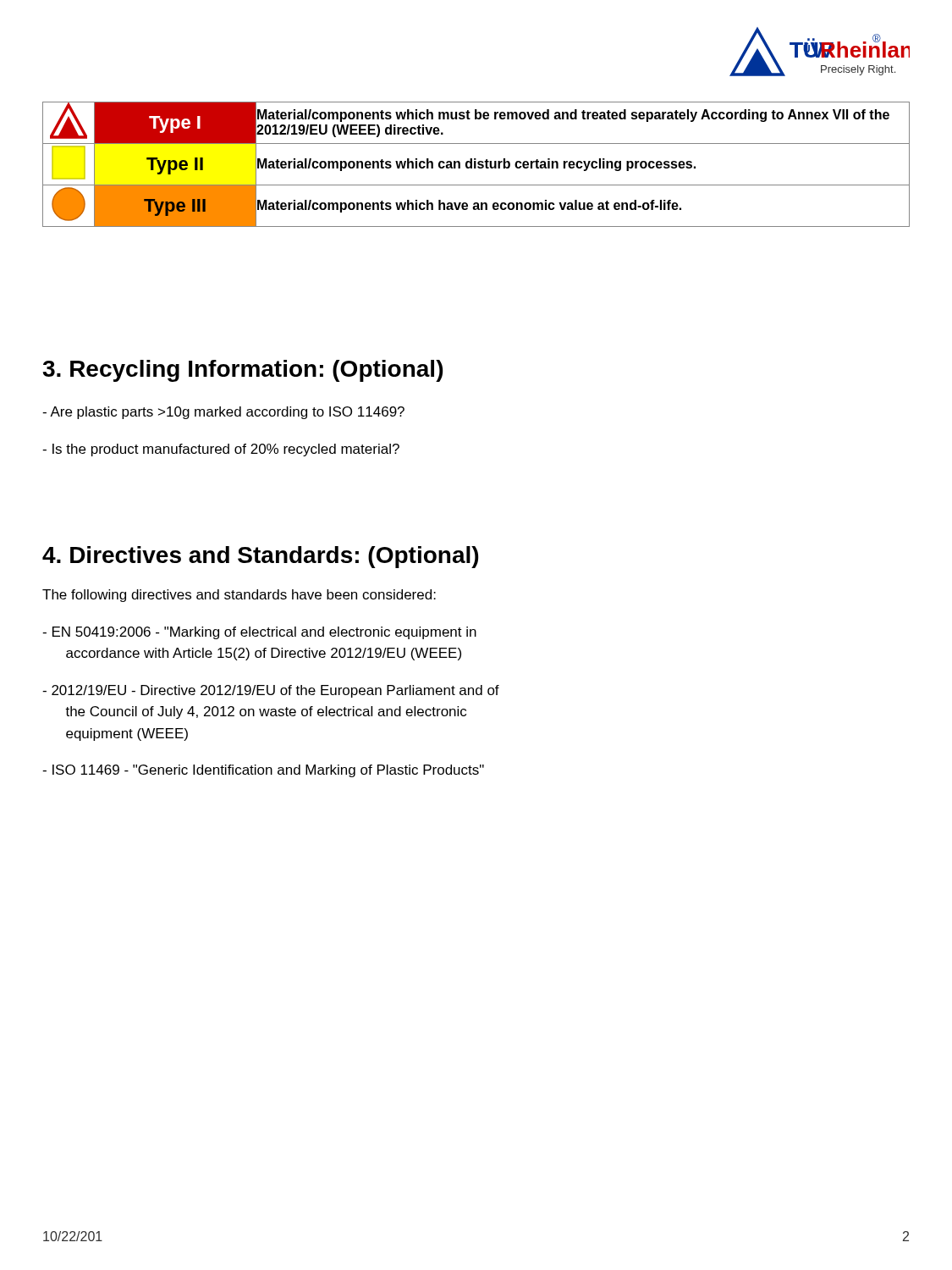Click on the logo

click(817, 53)
